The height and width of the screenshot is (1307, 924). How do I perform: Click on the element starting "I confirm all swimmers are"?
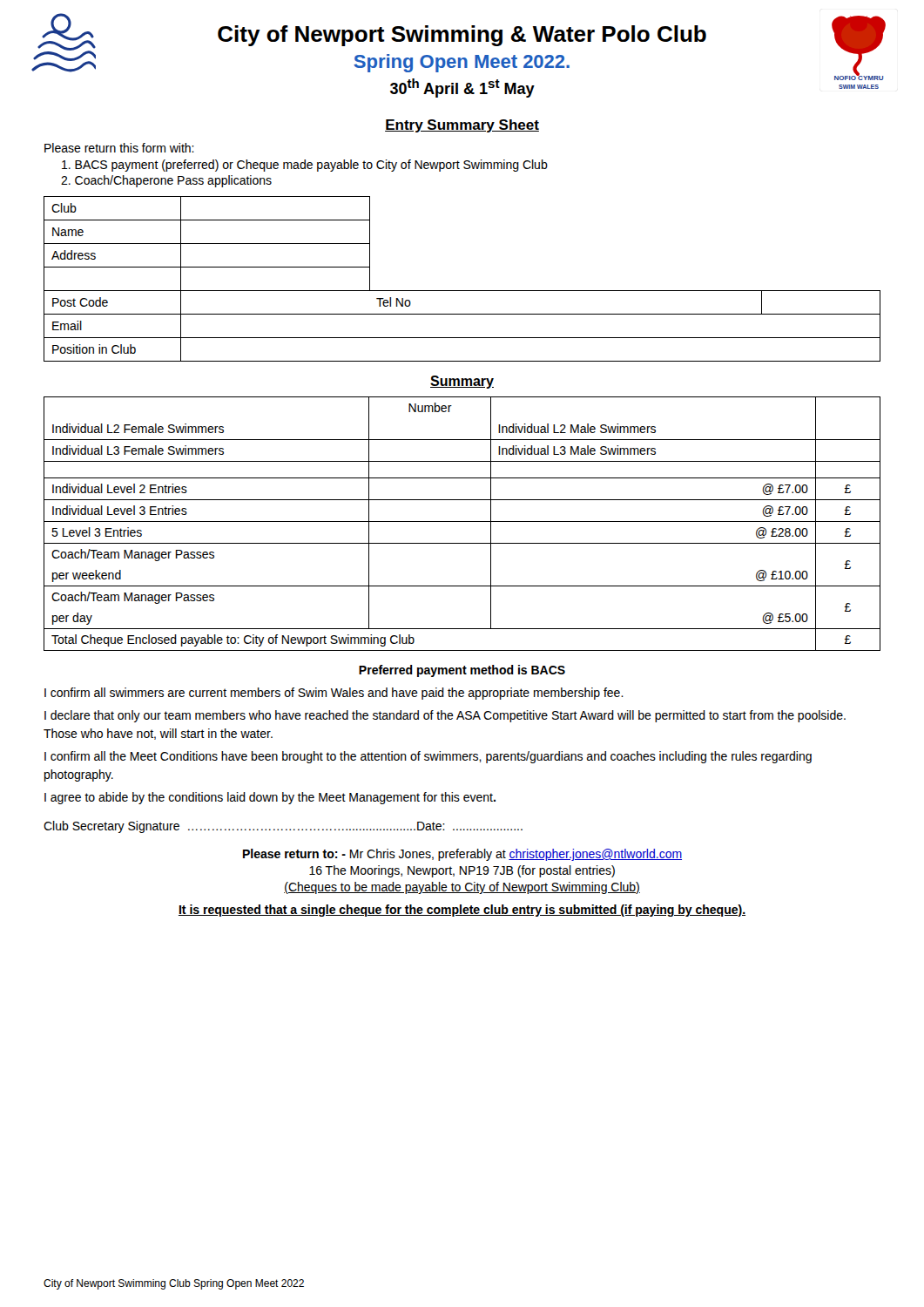334,693
